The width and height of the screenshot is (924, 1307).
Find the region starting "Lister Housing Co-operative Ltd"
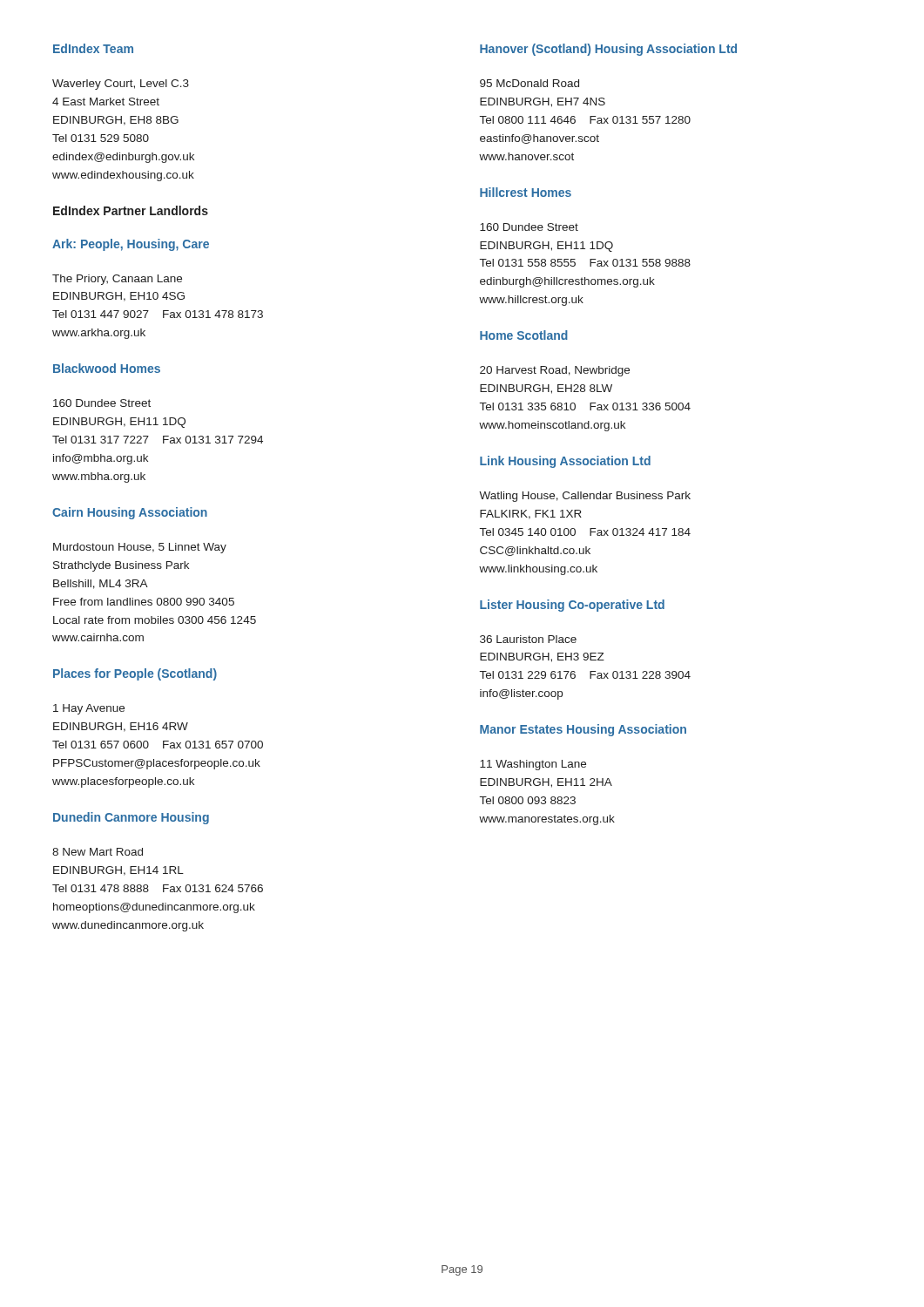tap(572, 606)
